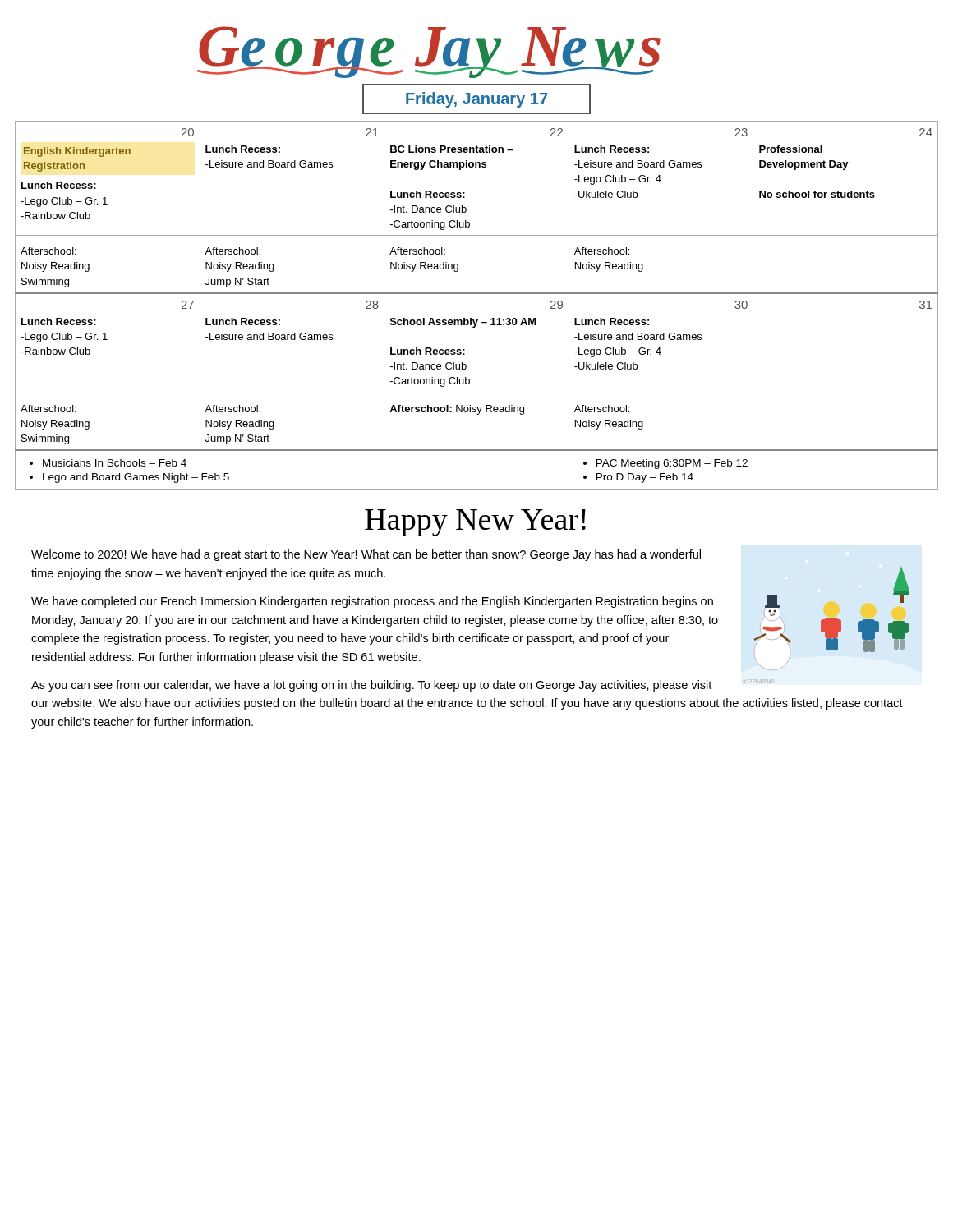Select the illustration
Screen dimensions: 1232x953
831,615
